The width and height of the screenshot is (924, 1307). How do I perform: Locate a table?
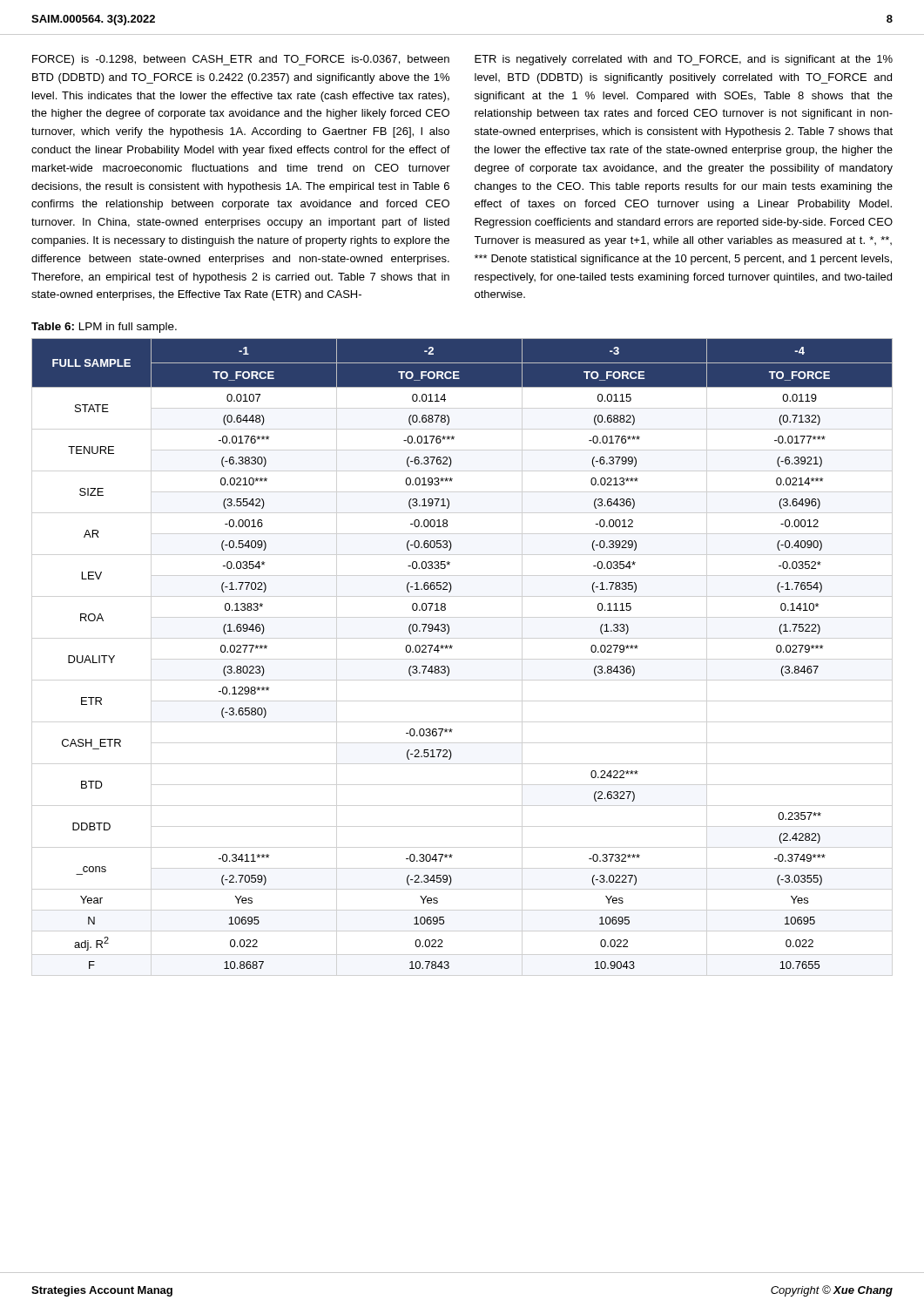pyautogui.click(x=462, y=657)
